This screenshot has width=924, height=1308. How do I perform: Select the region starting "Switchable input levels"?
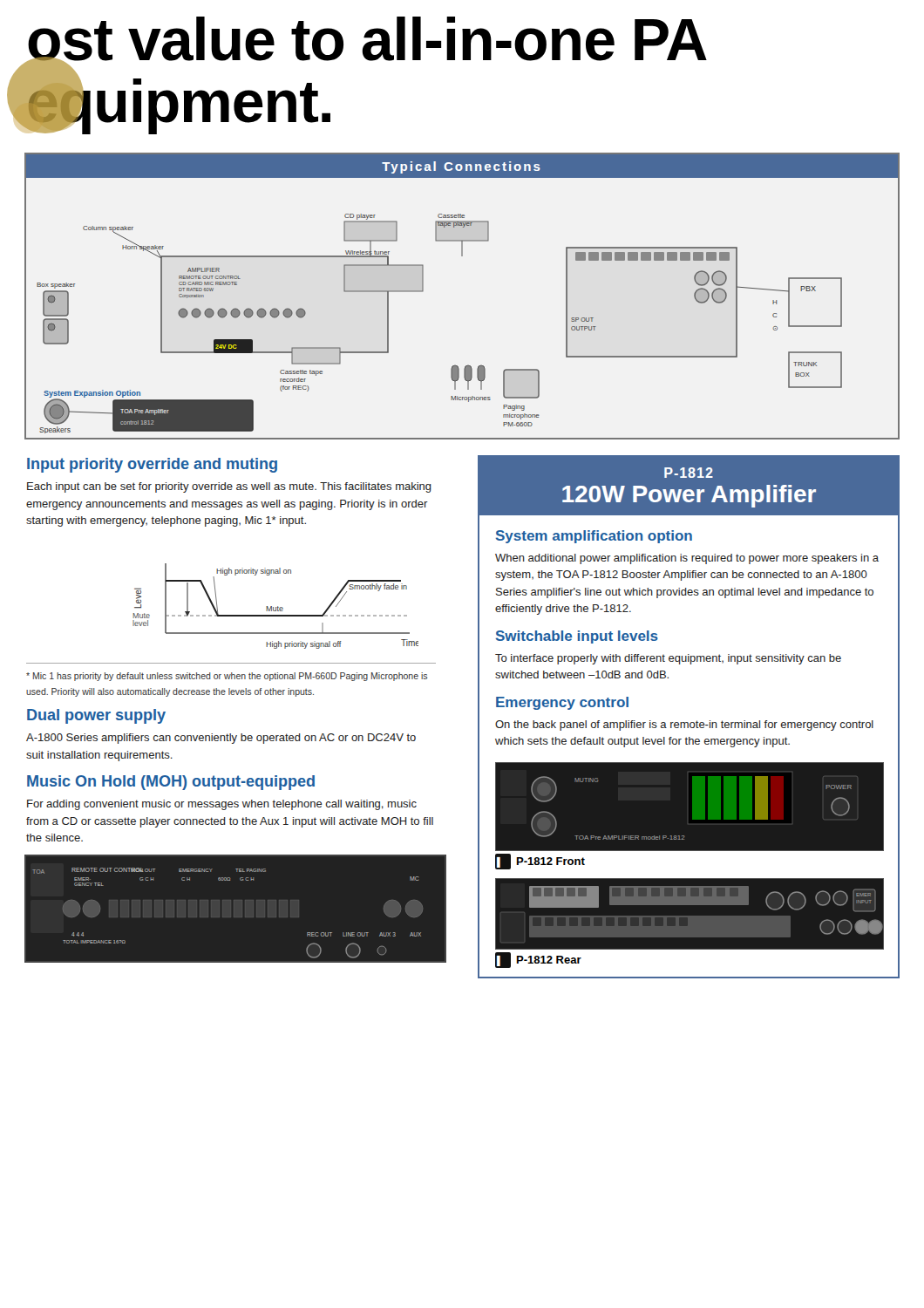577,636
